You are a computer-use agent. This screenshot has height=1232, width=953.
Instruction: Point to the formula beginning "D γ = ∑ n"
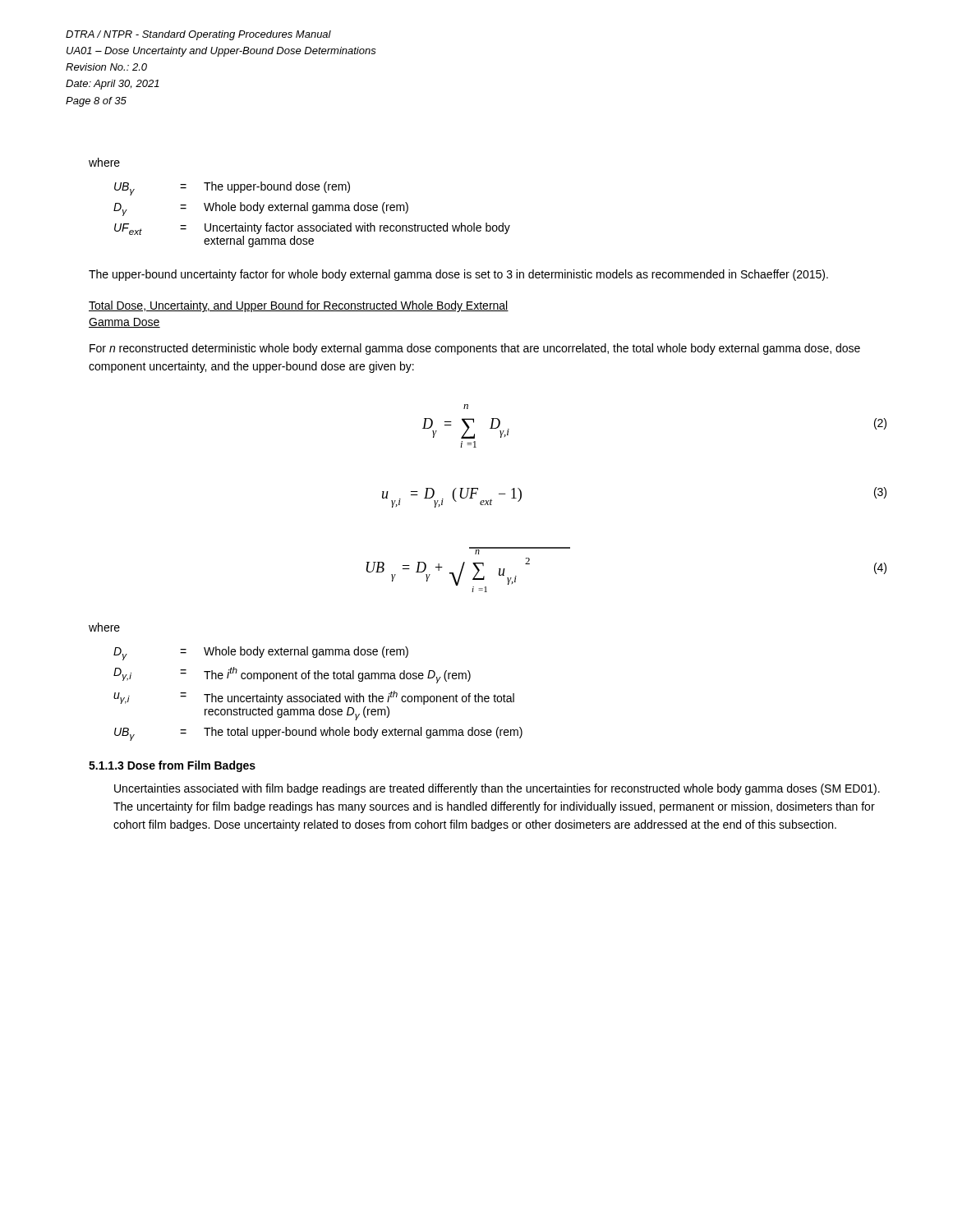coord(466,407)
